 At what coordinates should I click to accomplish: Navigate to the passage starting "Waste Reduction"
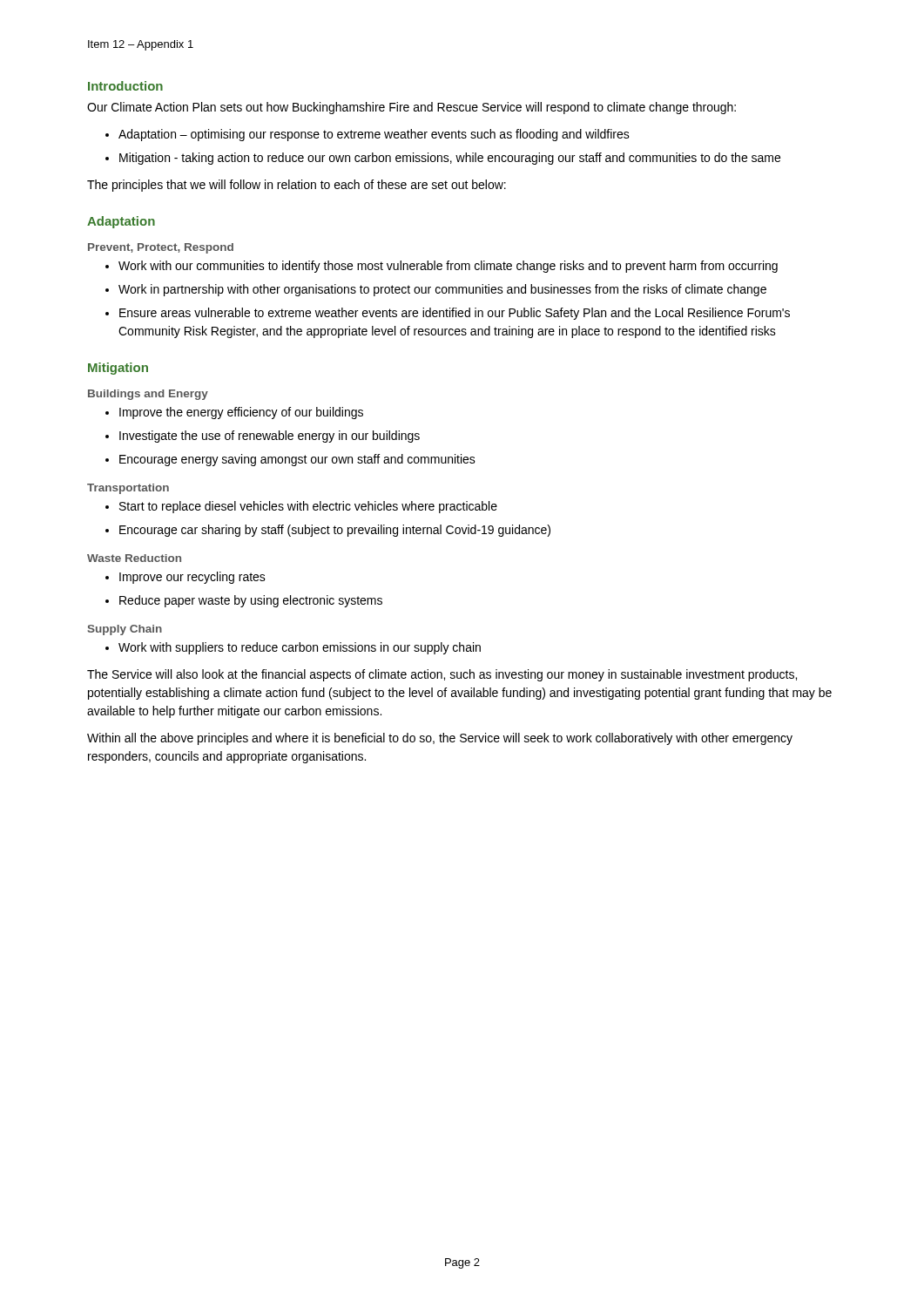click(x=135, y=558)
